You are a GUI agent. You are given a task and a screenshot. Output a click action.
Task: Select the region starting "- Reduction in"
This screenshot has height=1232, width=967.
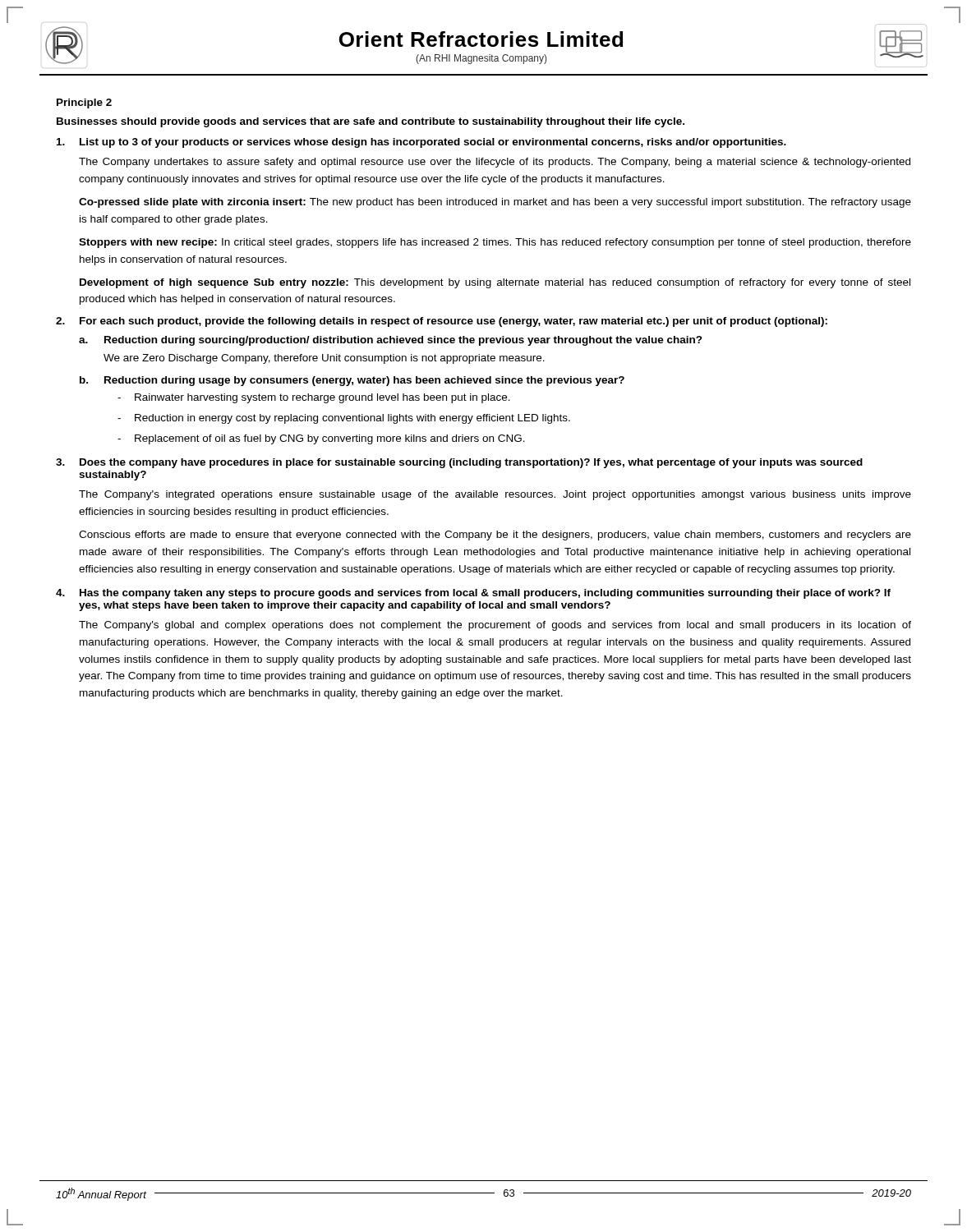(x=514, y=419)
